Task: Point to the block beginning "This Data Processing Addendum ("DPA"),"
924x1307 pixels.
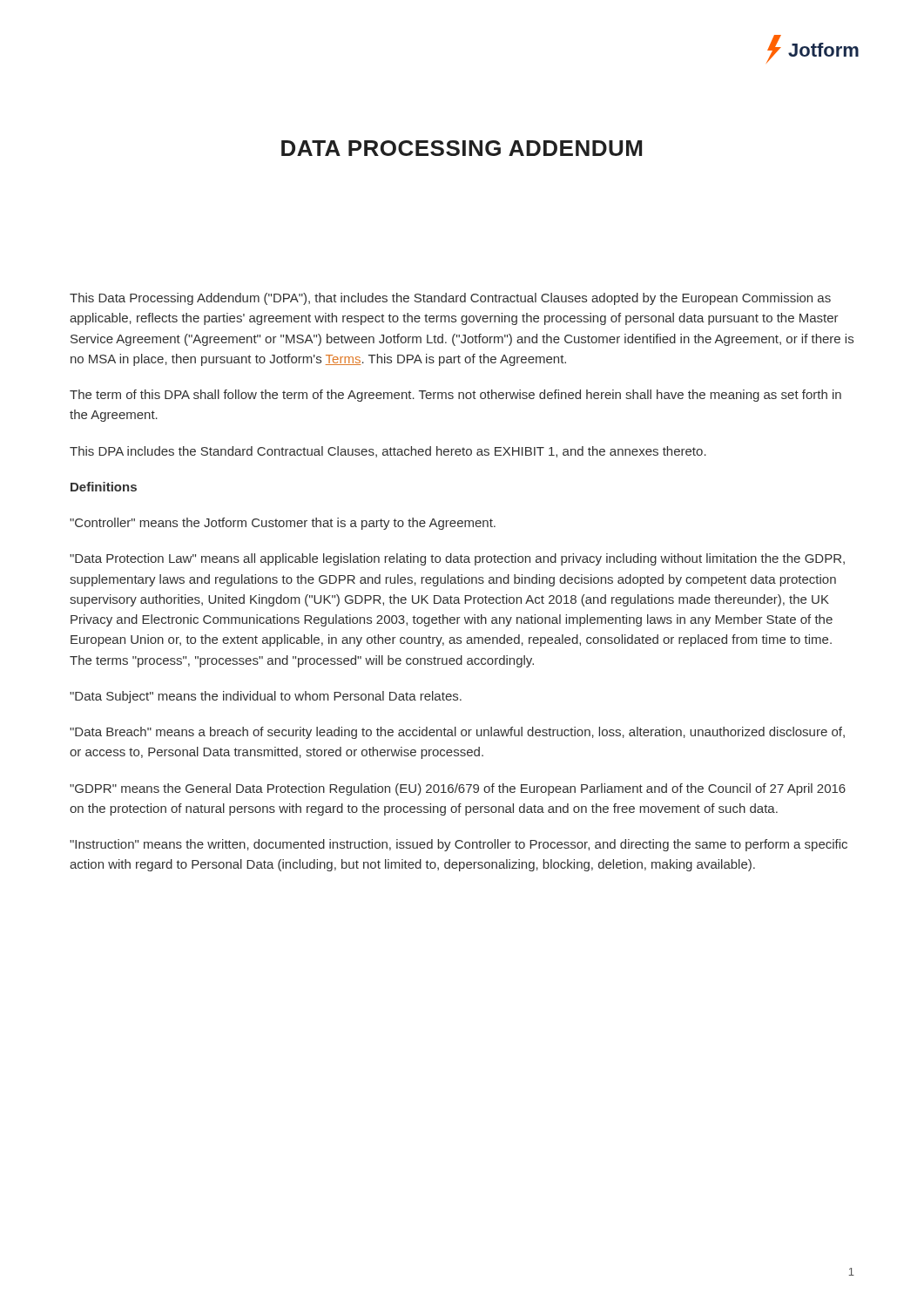Action: (x=462, y=328)
